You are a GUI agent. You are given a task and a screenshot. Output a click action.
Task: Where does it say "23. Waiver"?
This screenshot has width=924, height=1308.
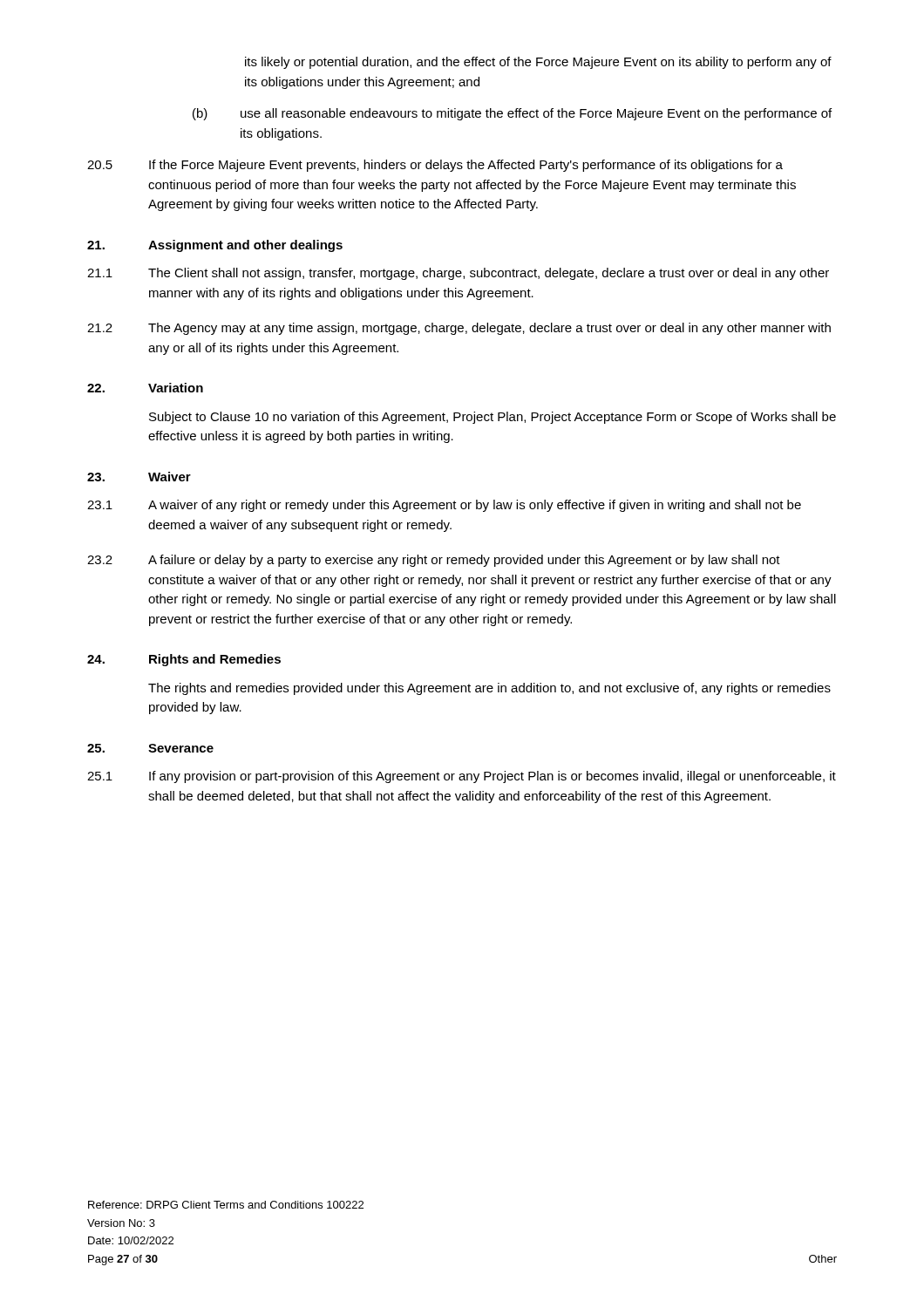click(94, 476)
